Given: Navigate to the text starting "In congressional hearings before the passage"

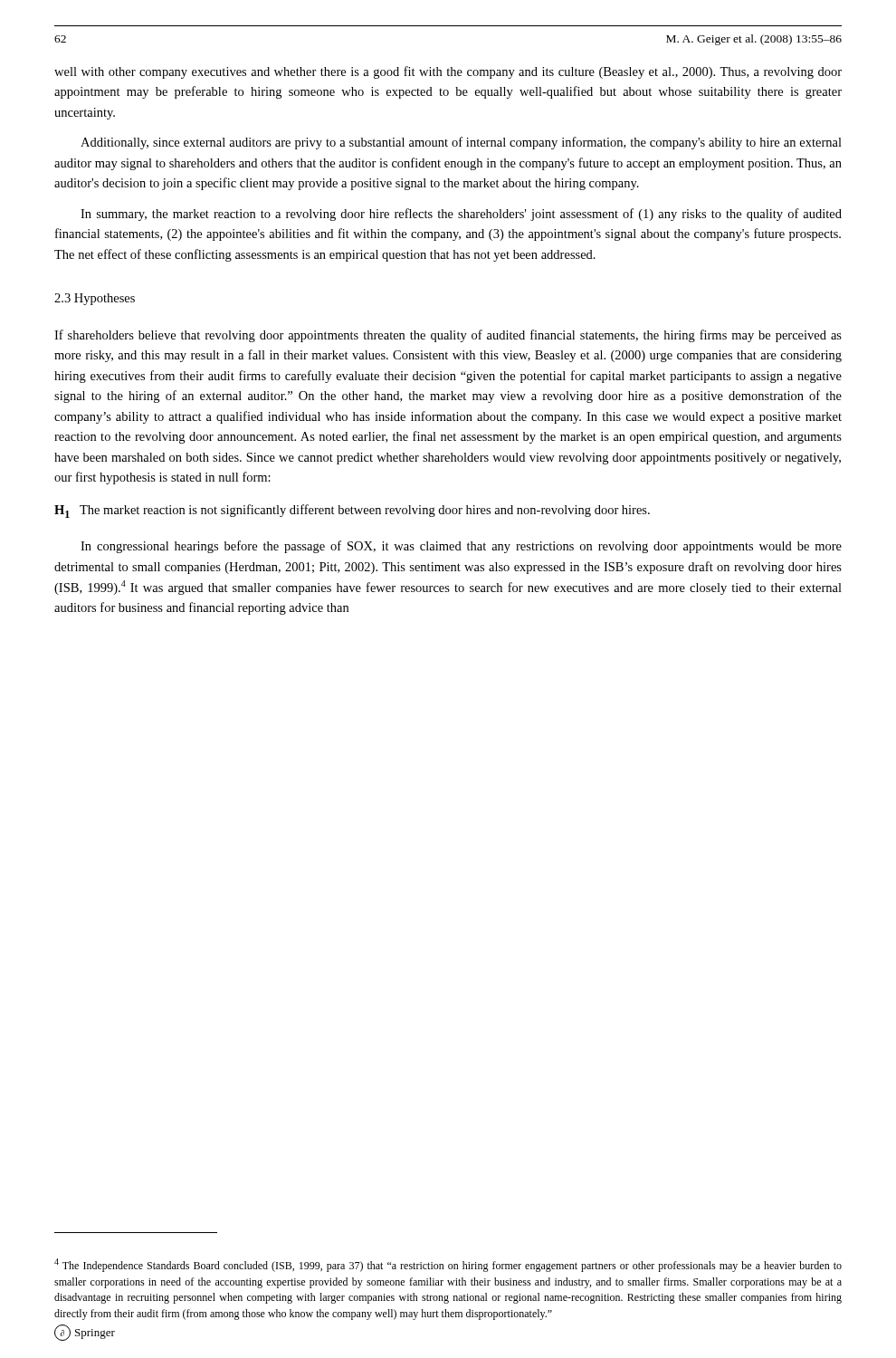Looking at the screenshot, I should 448,577.
